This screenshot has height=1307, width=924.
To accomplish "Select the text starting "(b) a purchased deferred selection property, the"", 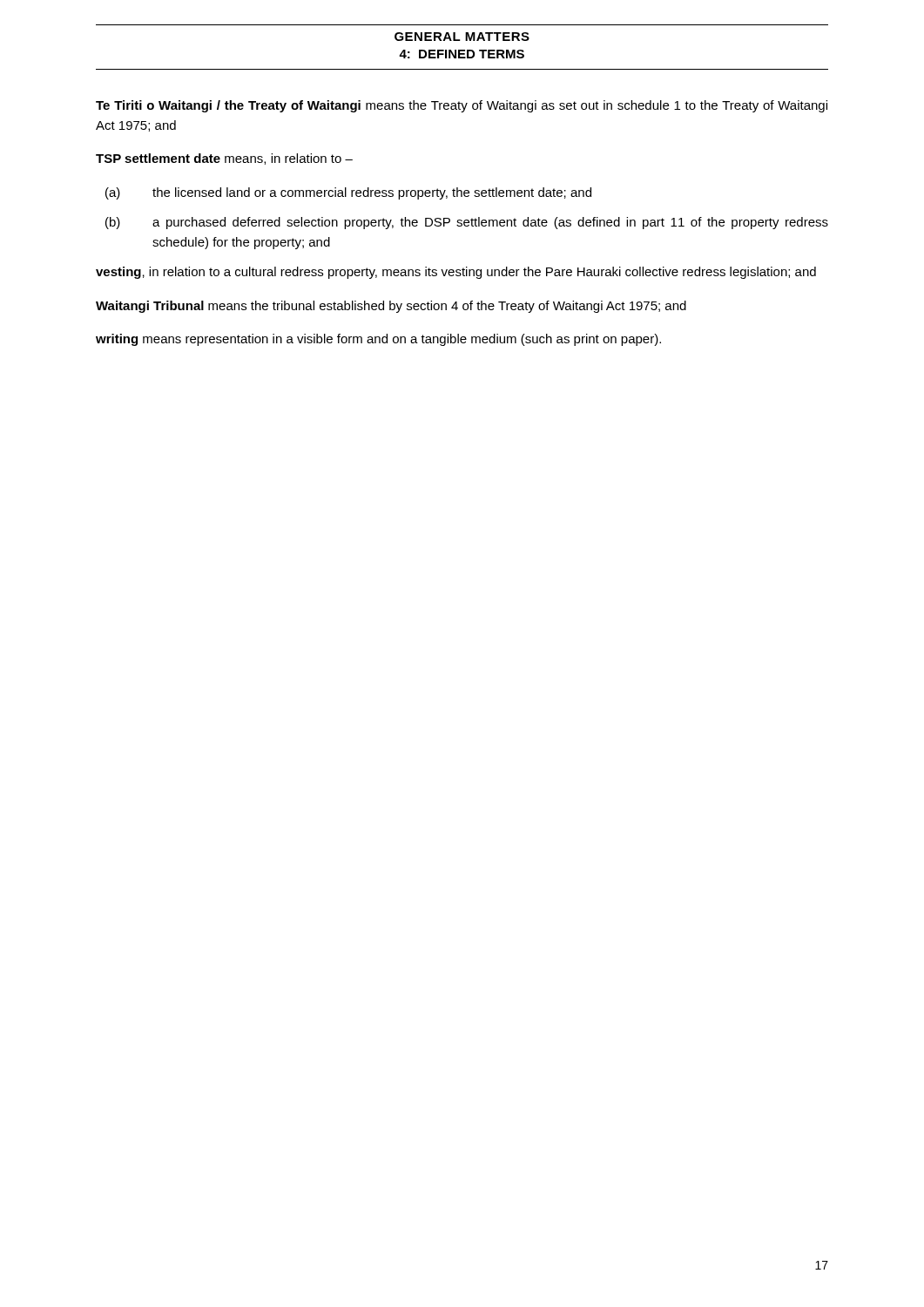I will [462, 232].
